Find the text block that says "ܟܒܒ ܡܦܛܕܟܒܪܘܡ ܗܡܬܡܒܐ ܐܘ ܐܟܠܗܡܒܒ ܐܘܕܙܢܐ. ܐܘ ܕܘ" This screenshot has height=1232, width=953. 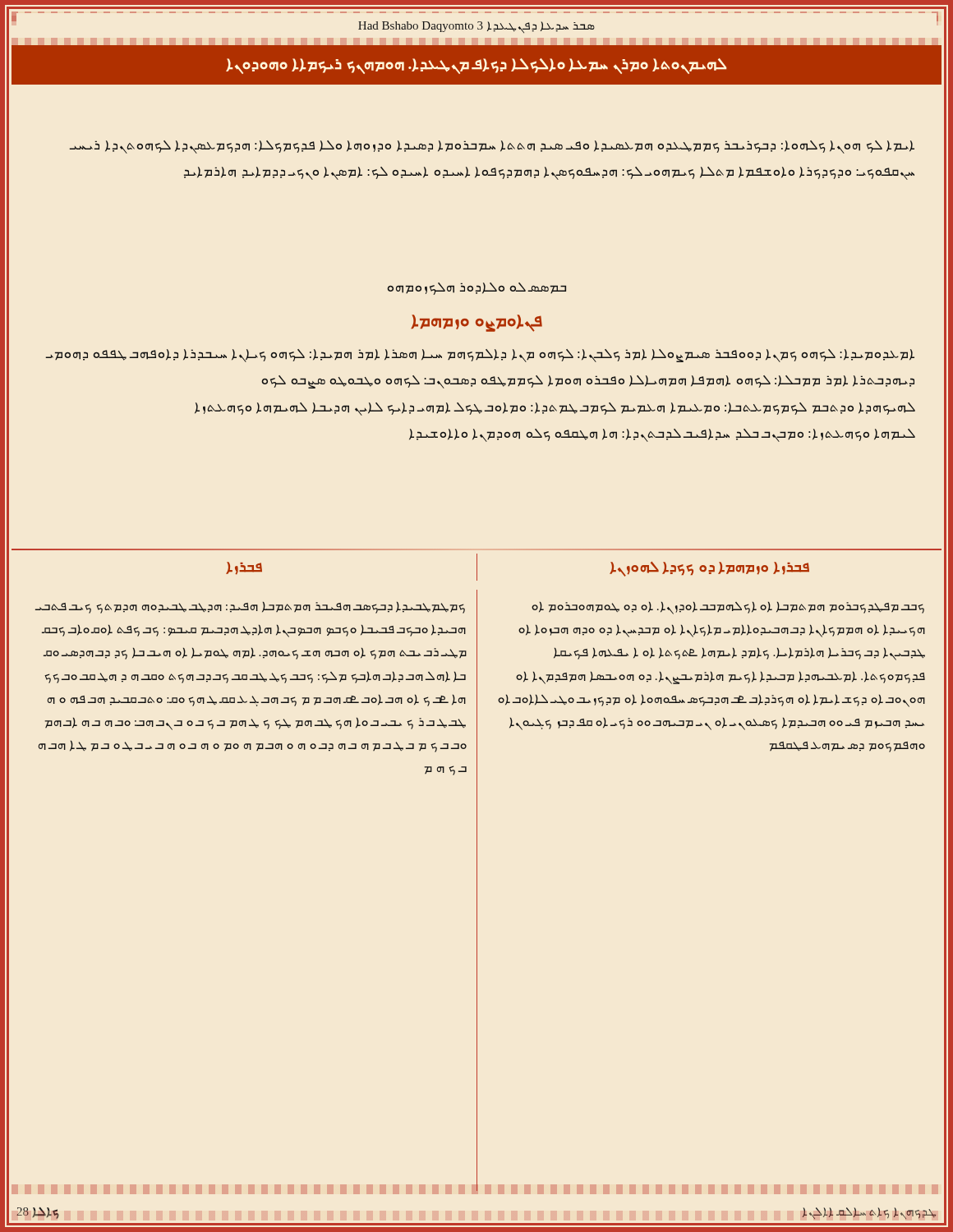coord(711,675)
